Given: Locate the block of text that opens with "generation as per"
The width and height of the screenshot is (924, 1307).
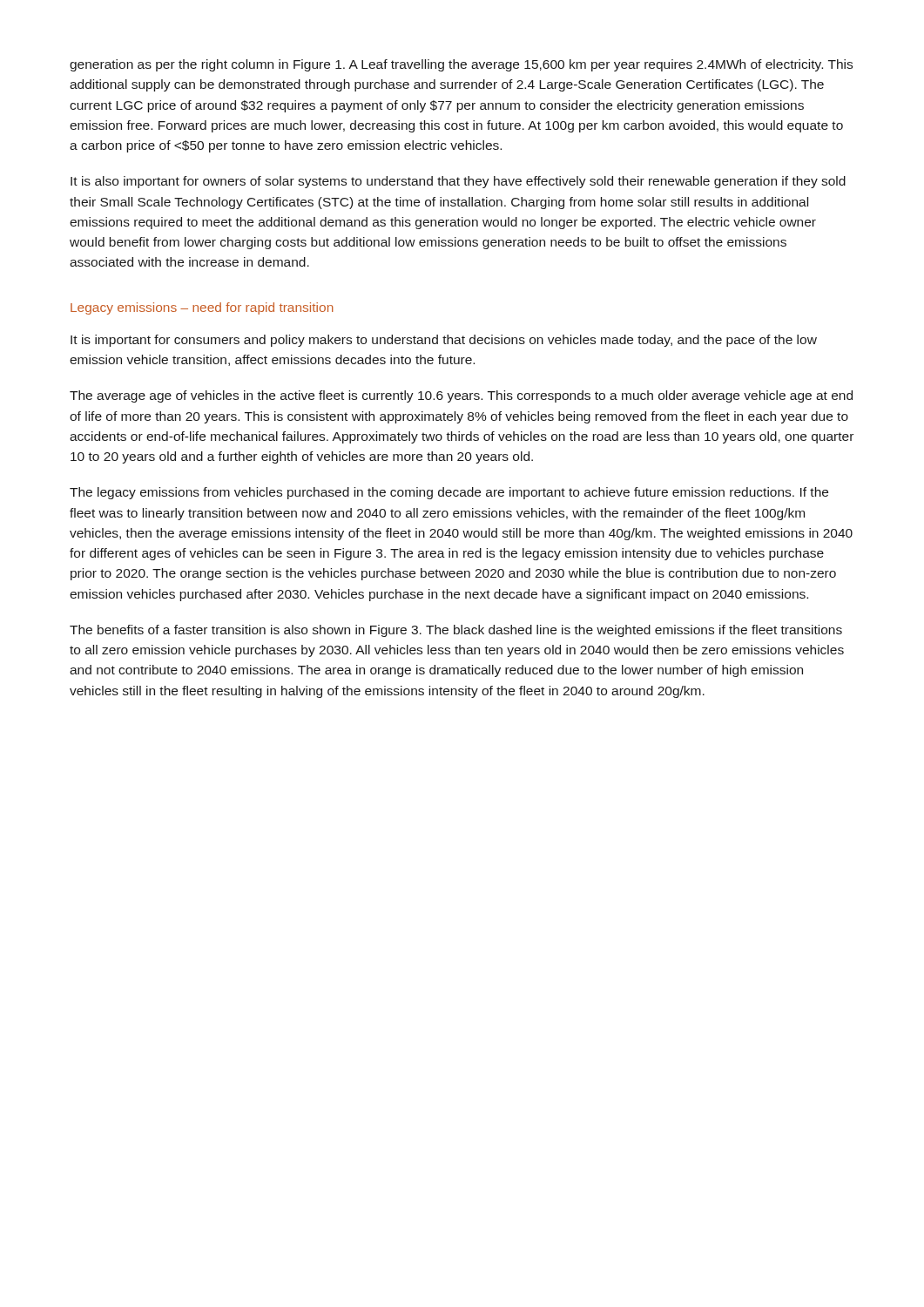Looking at the screenshot, I should 461,105.
